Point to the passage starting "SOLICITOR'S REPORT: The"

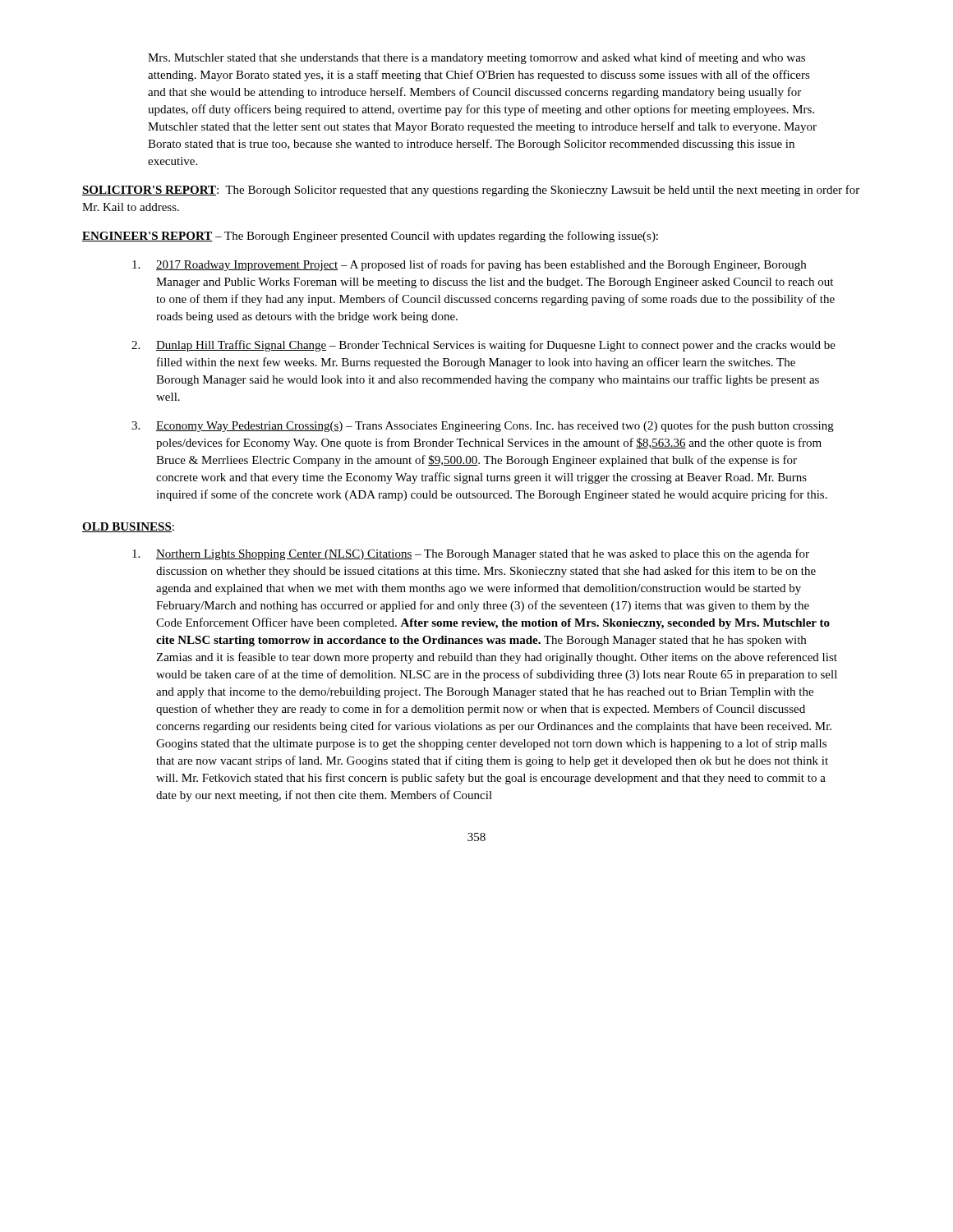pos(471,198)
